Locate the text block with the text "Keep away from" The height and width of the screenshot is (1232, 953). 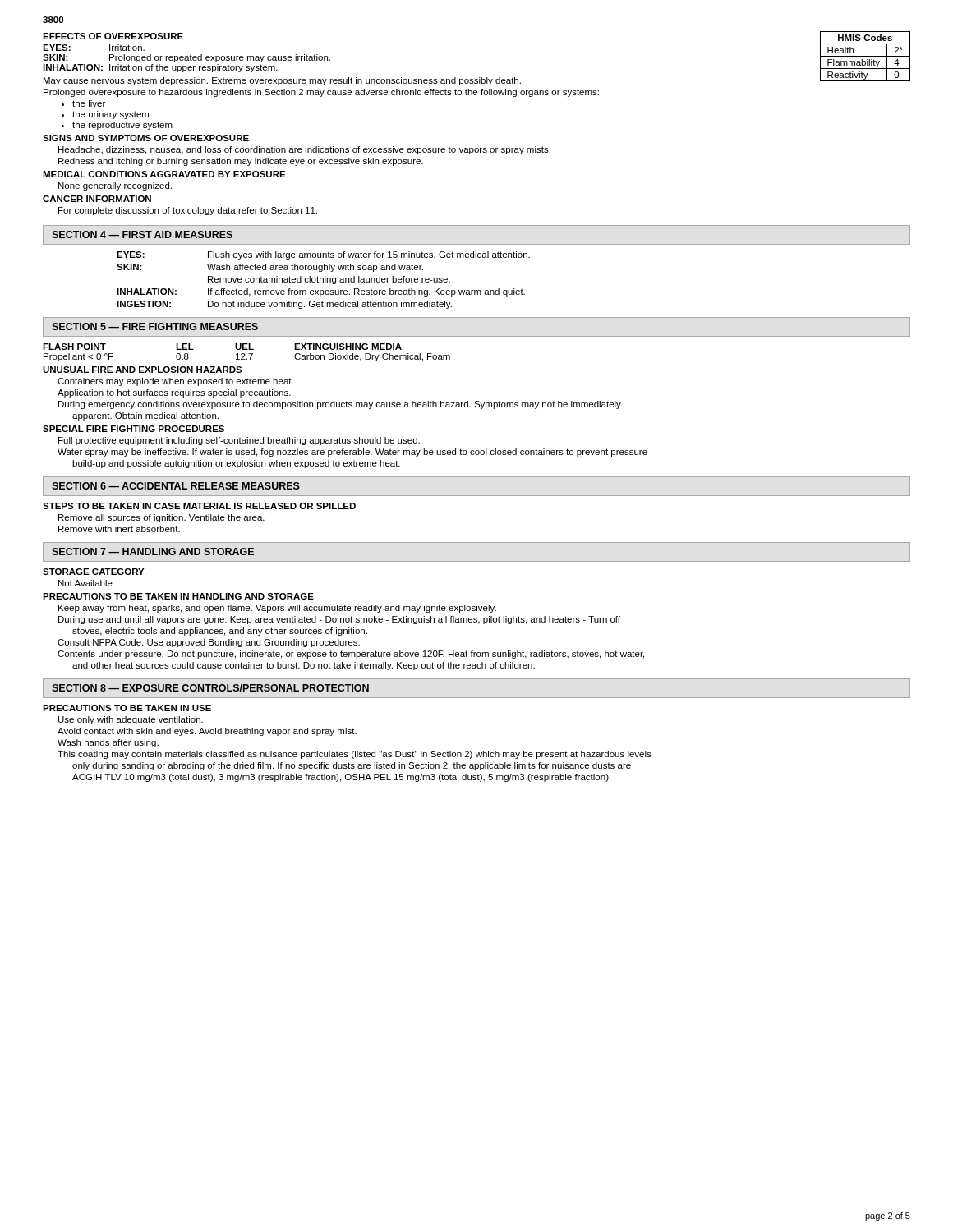click(x=277, y=609)
